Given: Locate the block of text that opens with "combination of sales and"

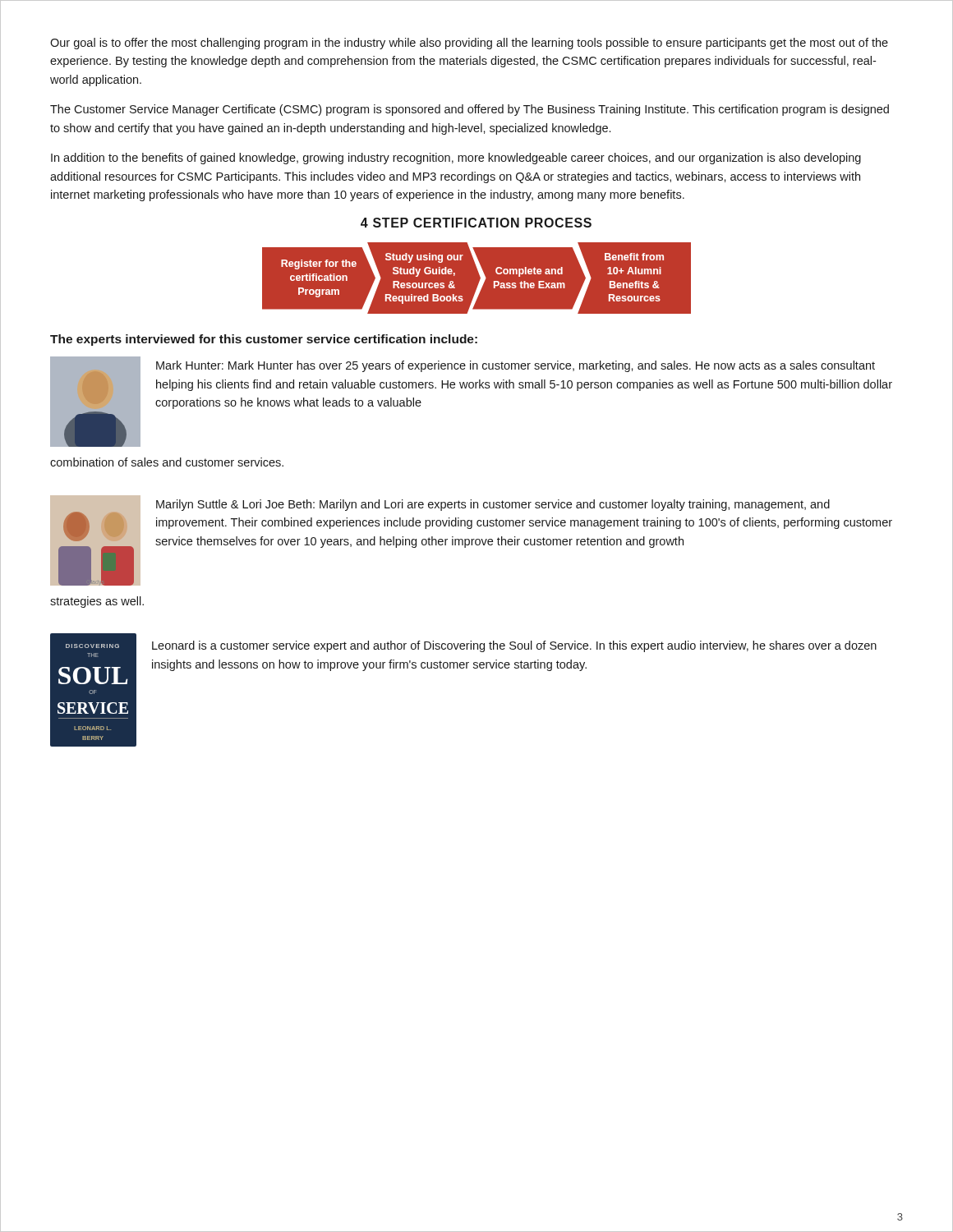Looking at the screenshot, I should 167,463.
